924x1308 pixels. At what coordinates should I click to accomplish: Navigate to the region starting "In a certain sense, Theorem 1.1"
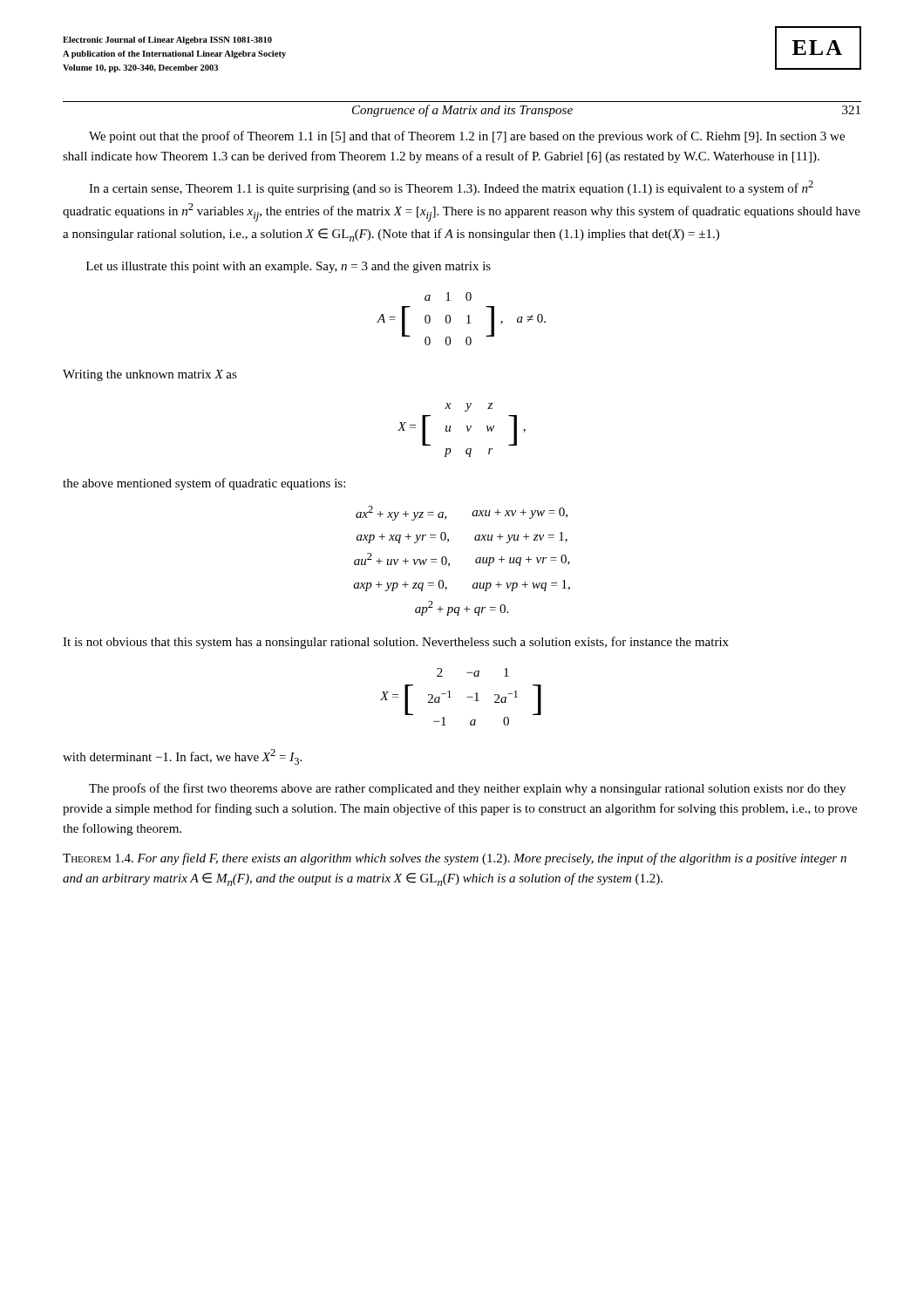[x=461, y=211]
